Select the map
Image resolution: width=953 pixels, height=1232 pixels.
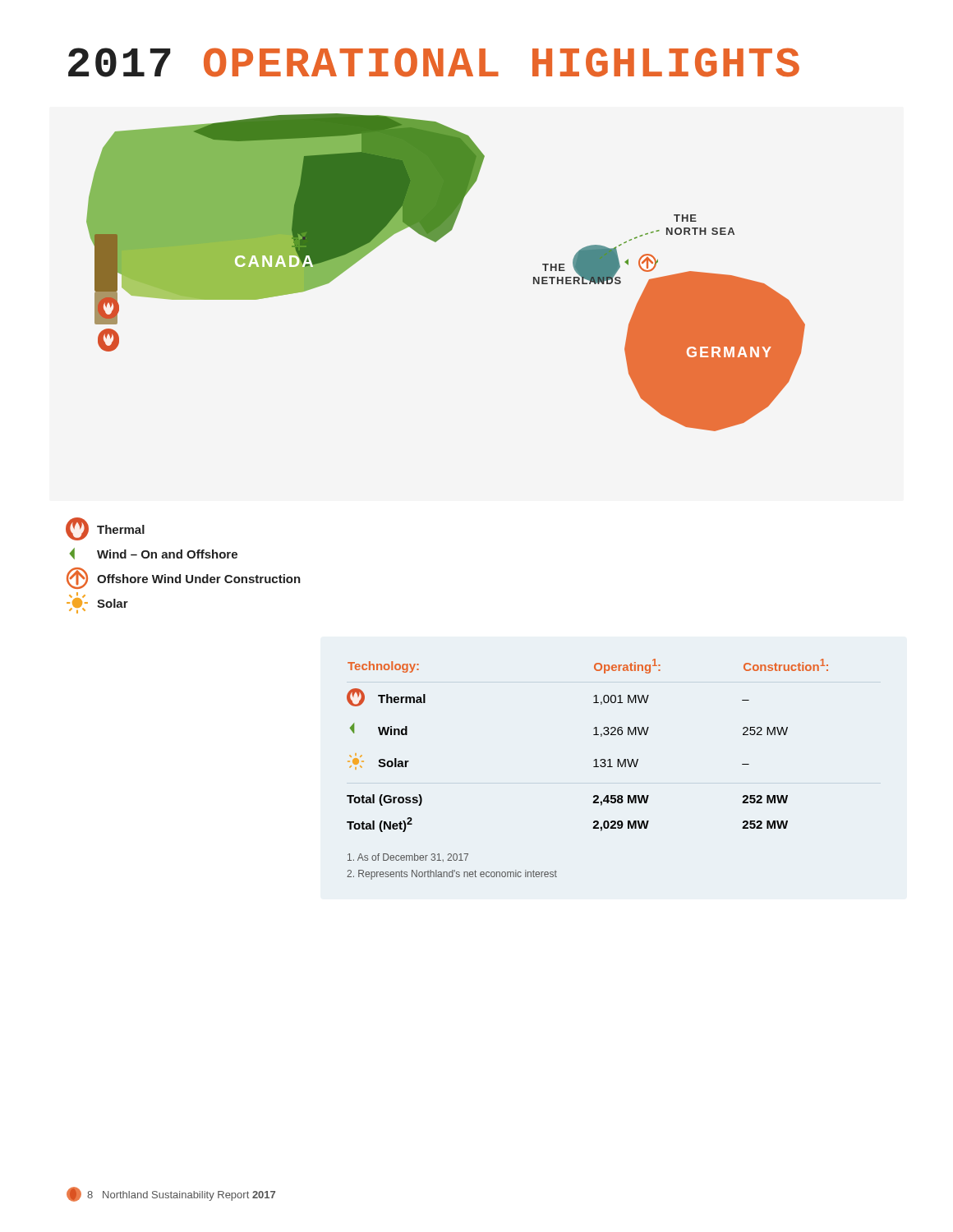pos(476,304)
